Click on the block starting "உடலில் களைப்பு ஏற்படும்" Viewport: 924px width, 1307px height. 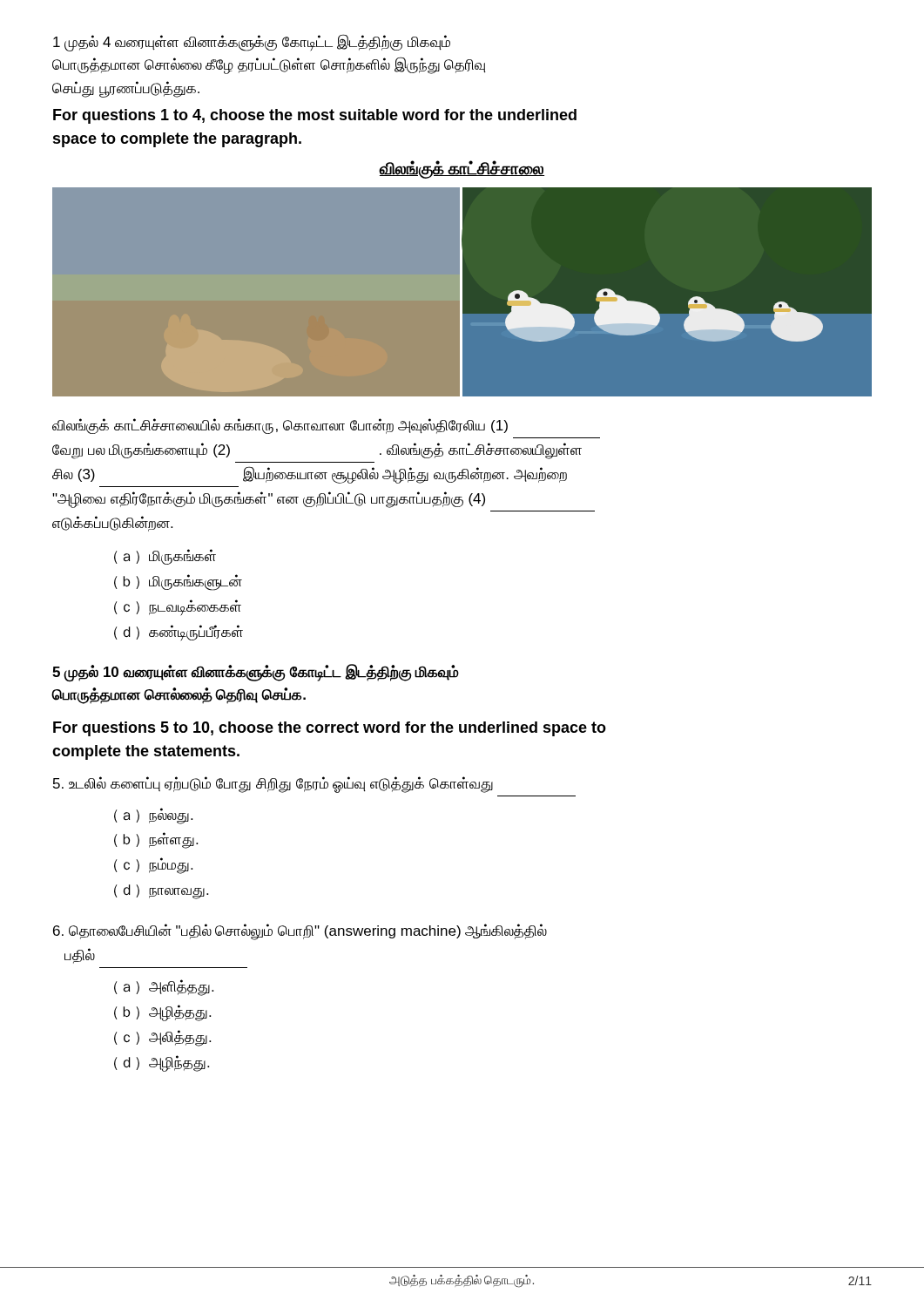314,786
